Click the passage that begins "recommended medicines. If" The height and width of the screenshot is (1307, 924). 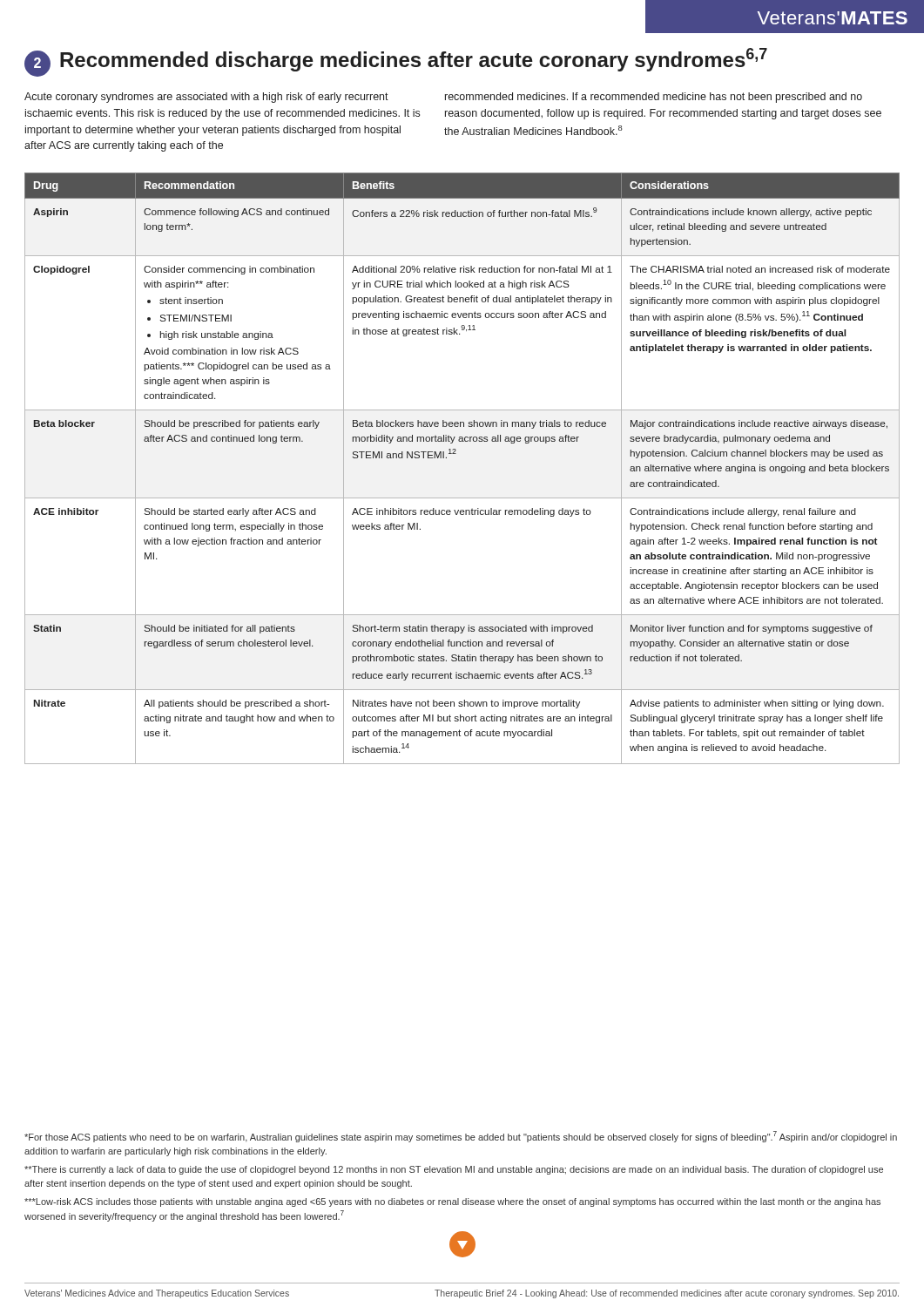[x=663, y=114]
